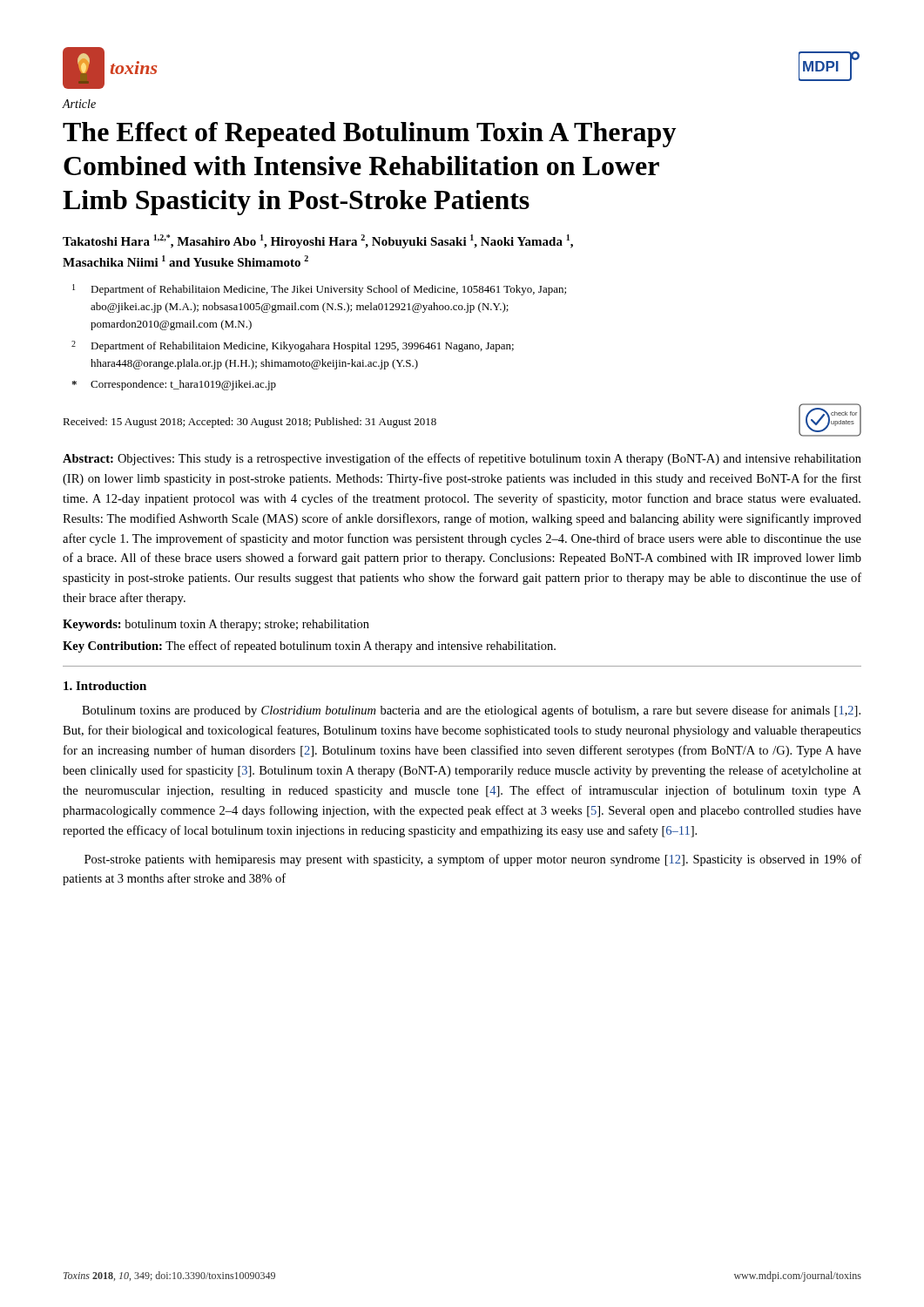Locate the text block starting "Key Contribution: The effect of"
This screenshot has height=1307, width=924.
[310, 646]
